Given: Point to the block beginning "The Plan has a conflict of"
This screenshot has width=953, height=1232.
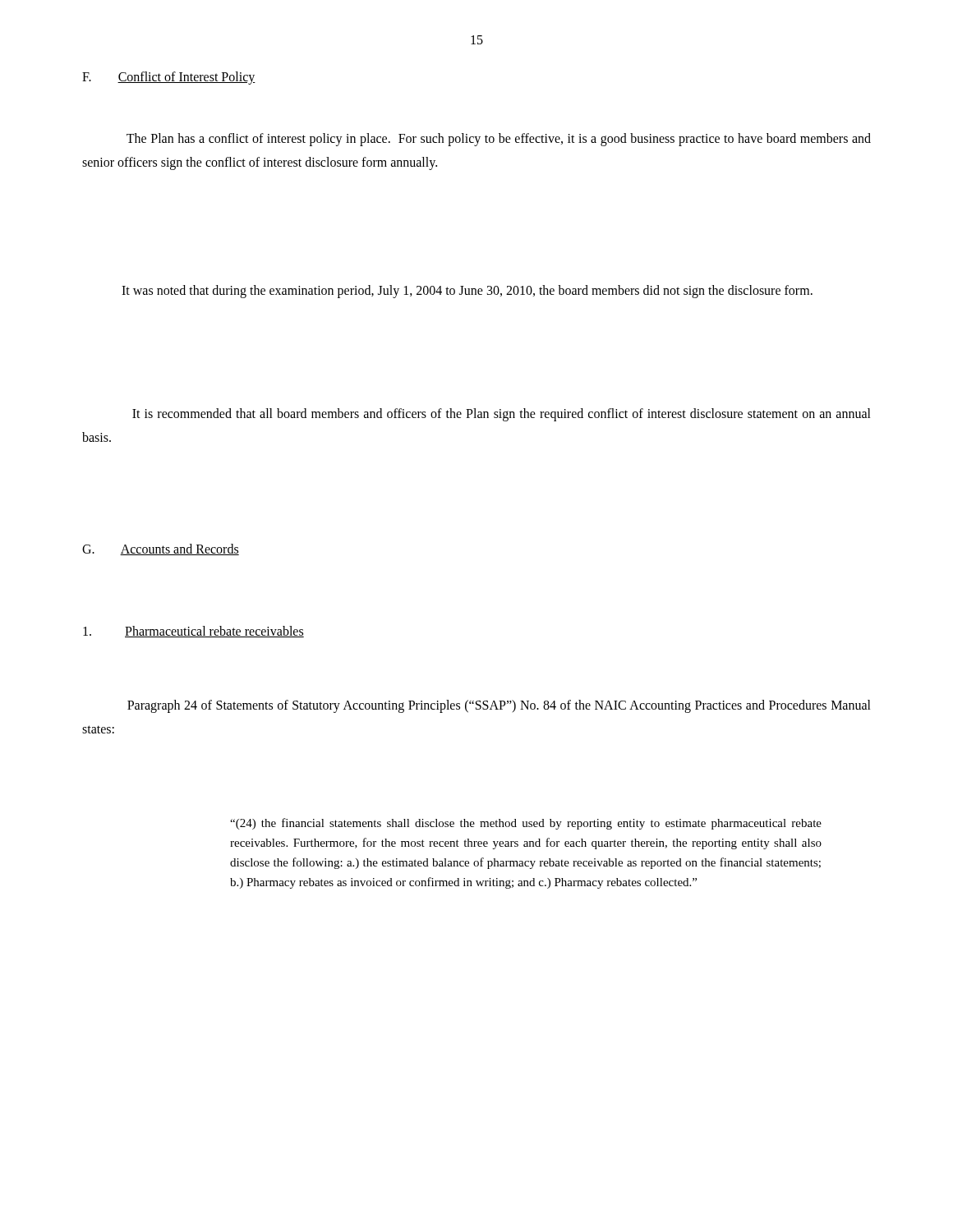Looking at the screenshot, I should pos(476,150).
